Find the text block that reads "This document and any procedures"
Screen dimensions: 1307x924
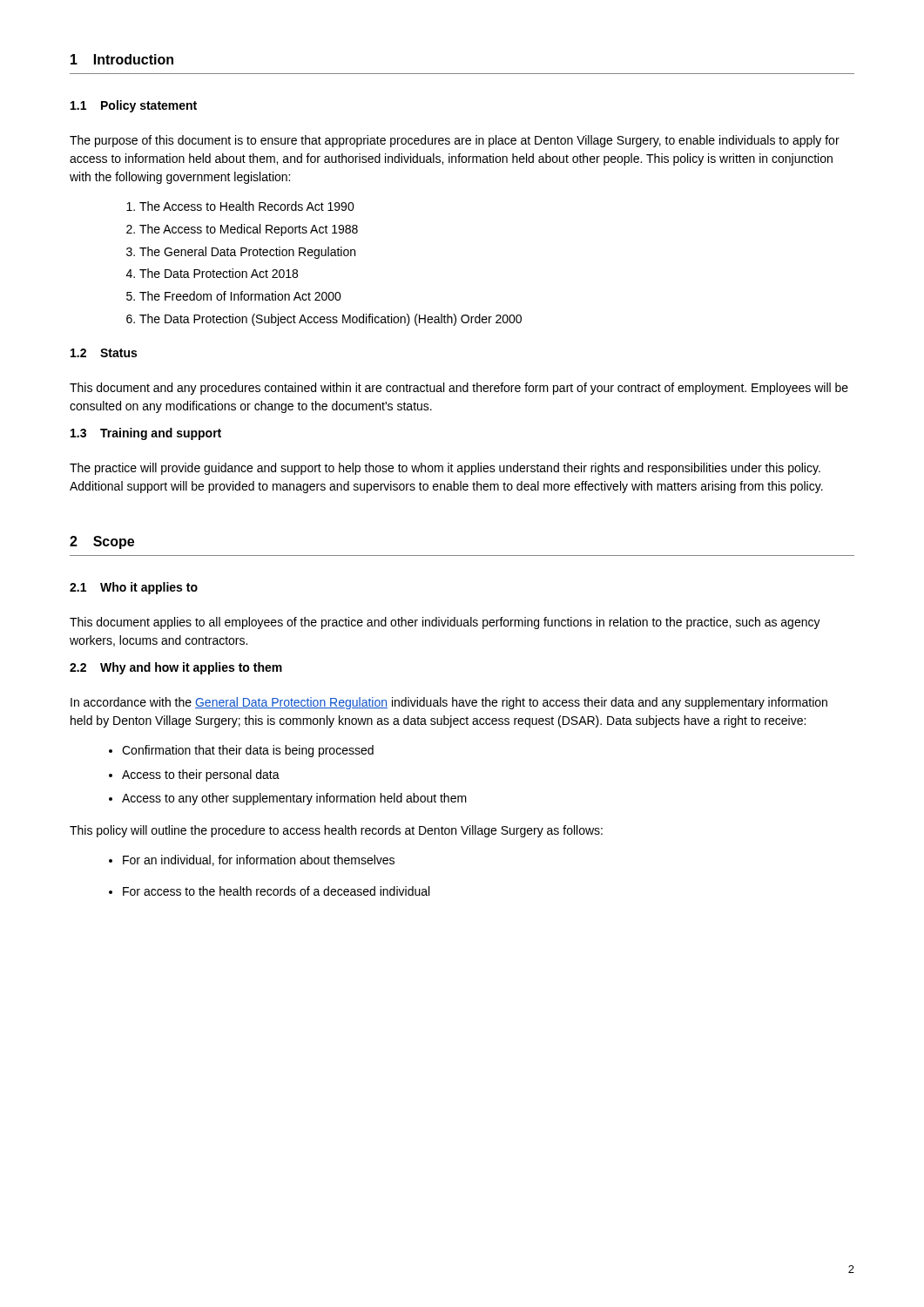tap(462, 397)
